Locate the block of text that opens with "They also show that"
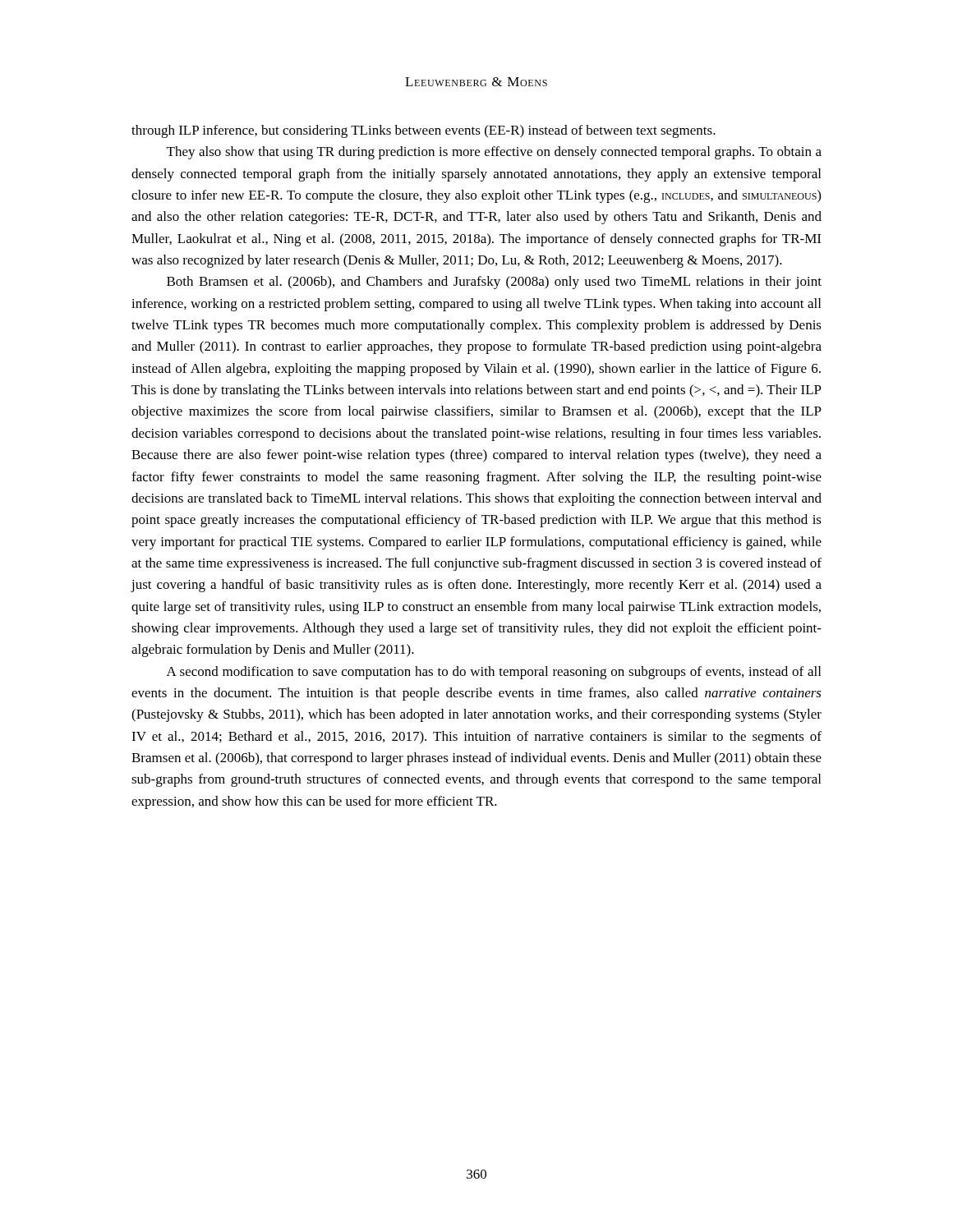Image resolution: width=953 pixels, height=1232 pixels. coord(476,206)
